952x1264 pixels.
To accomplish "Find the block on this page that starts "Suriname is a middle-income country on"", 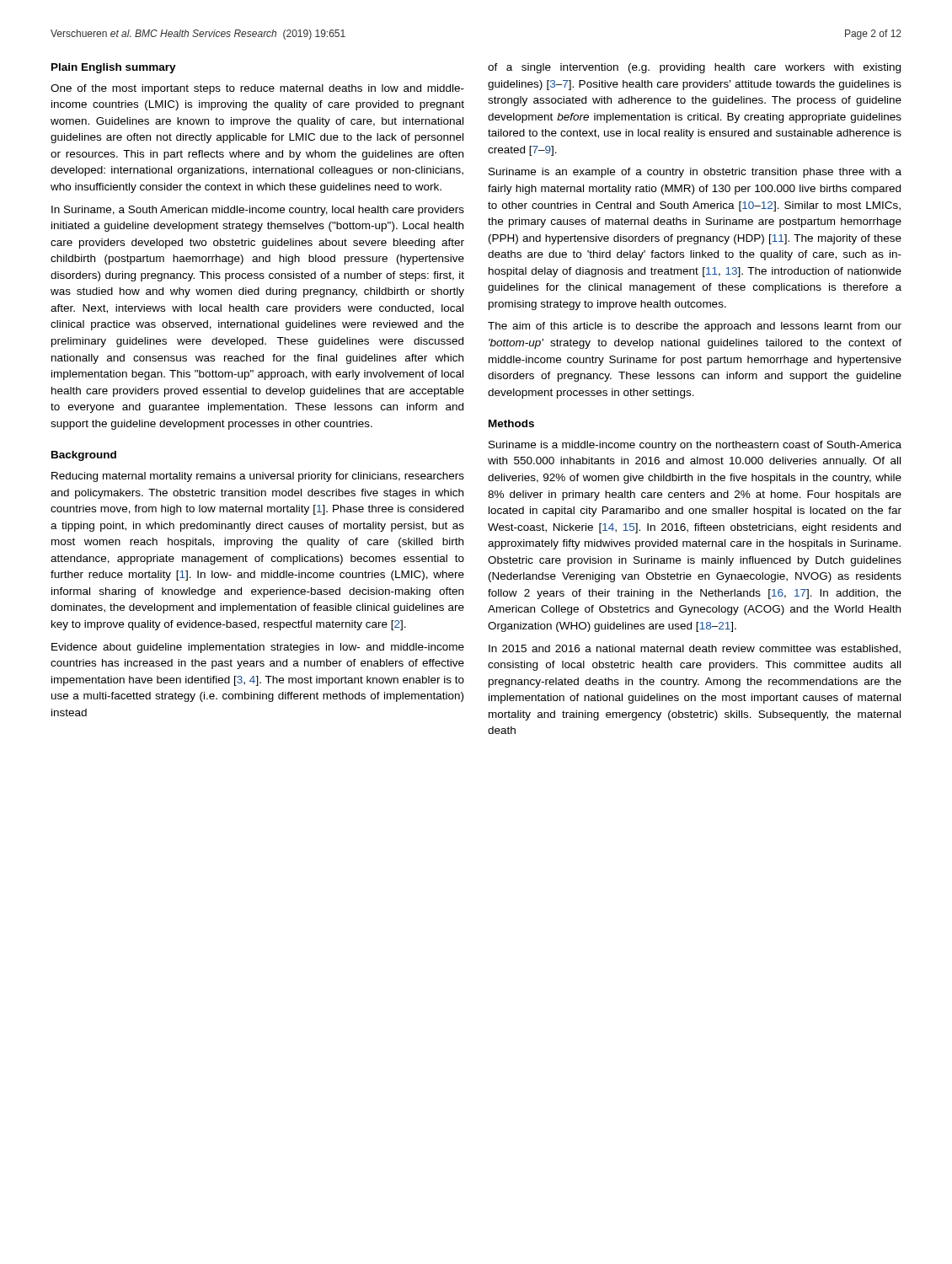I will point(695,588).
